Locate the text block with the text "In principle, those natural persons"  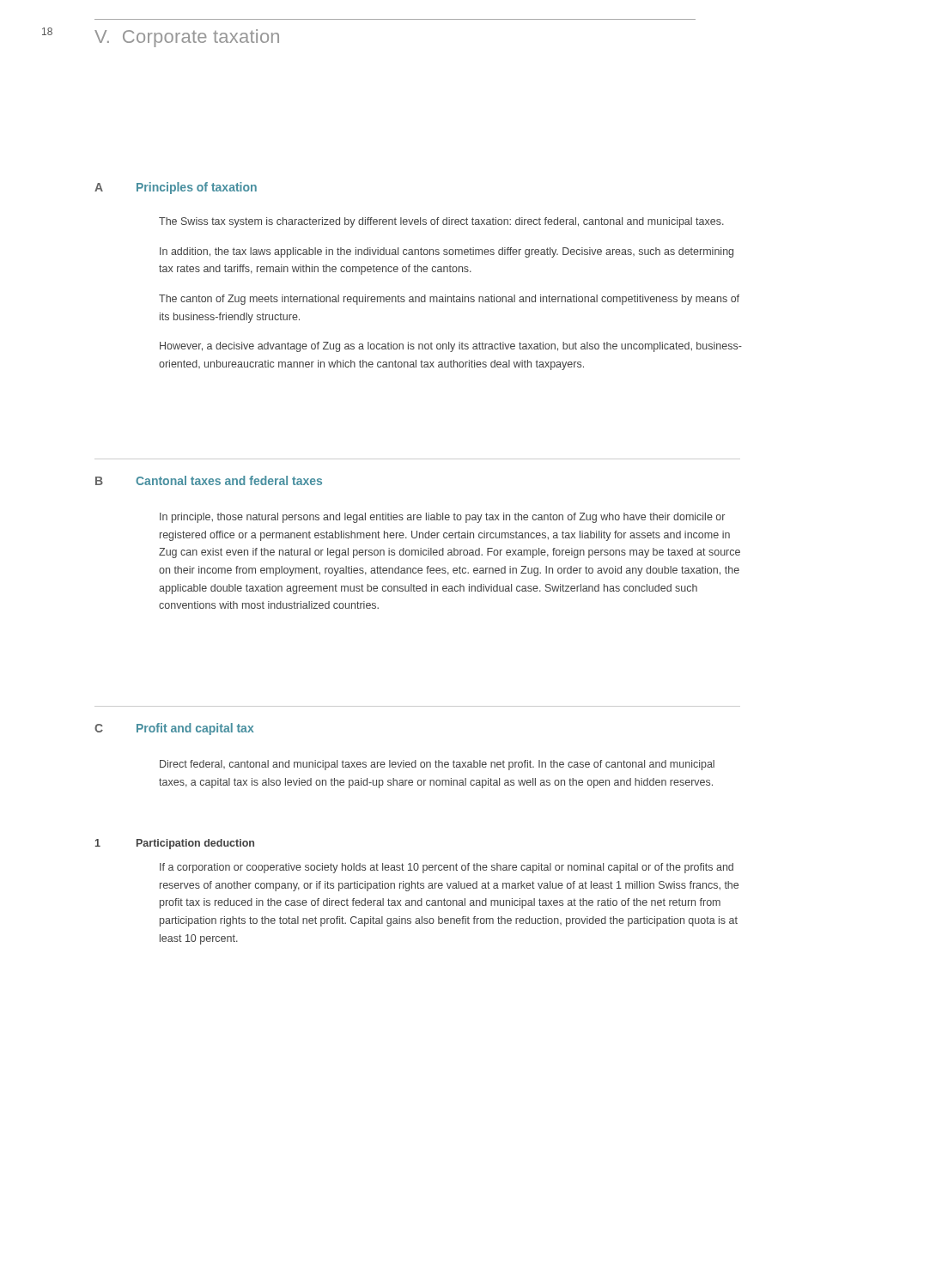pyautogui.click(x=450, y=561)
